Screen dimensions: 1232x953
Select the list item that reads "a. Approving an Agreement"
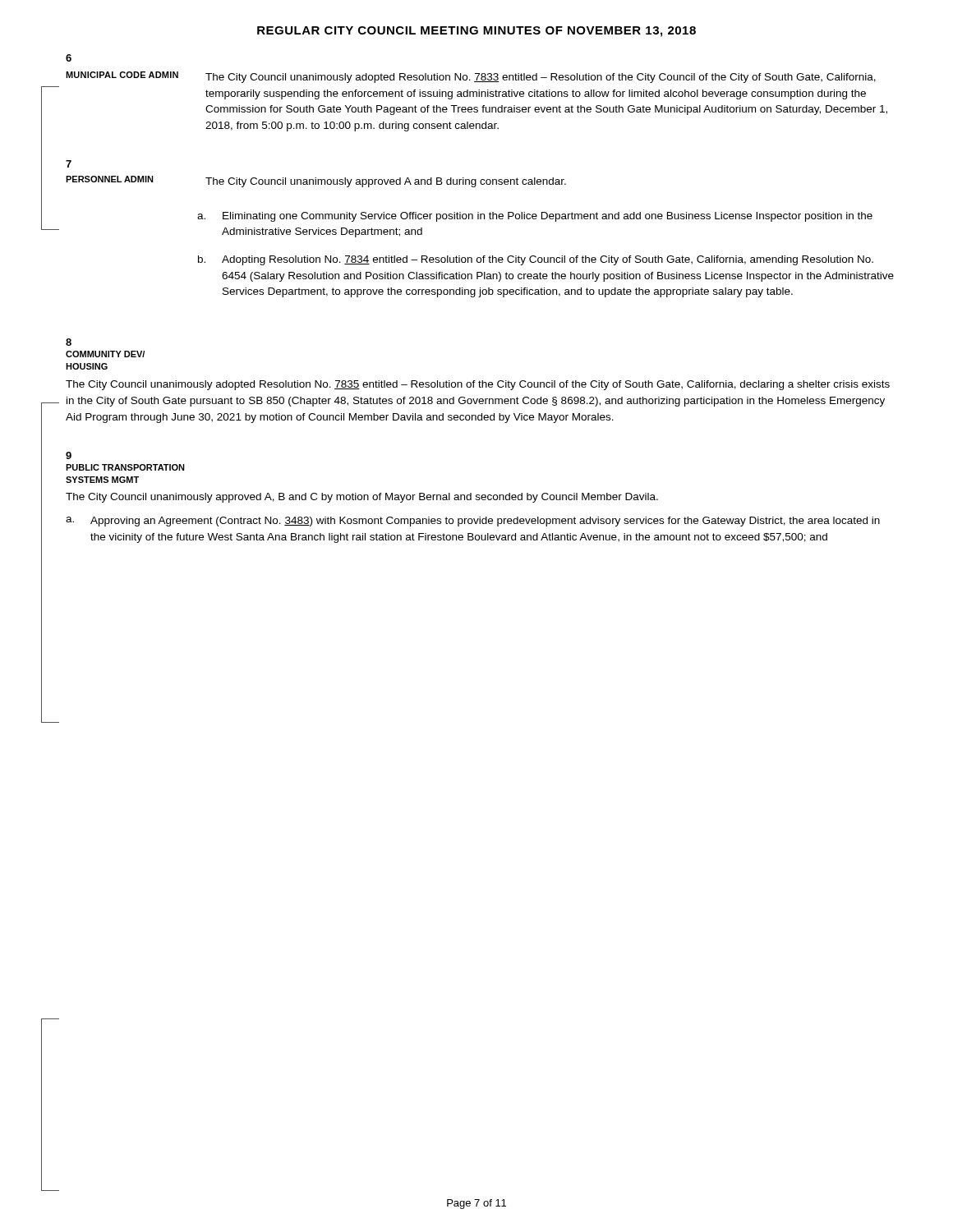pyautogui.click(x=481, y=529)
